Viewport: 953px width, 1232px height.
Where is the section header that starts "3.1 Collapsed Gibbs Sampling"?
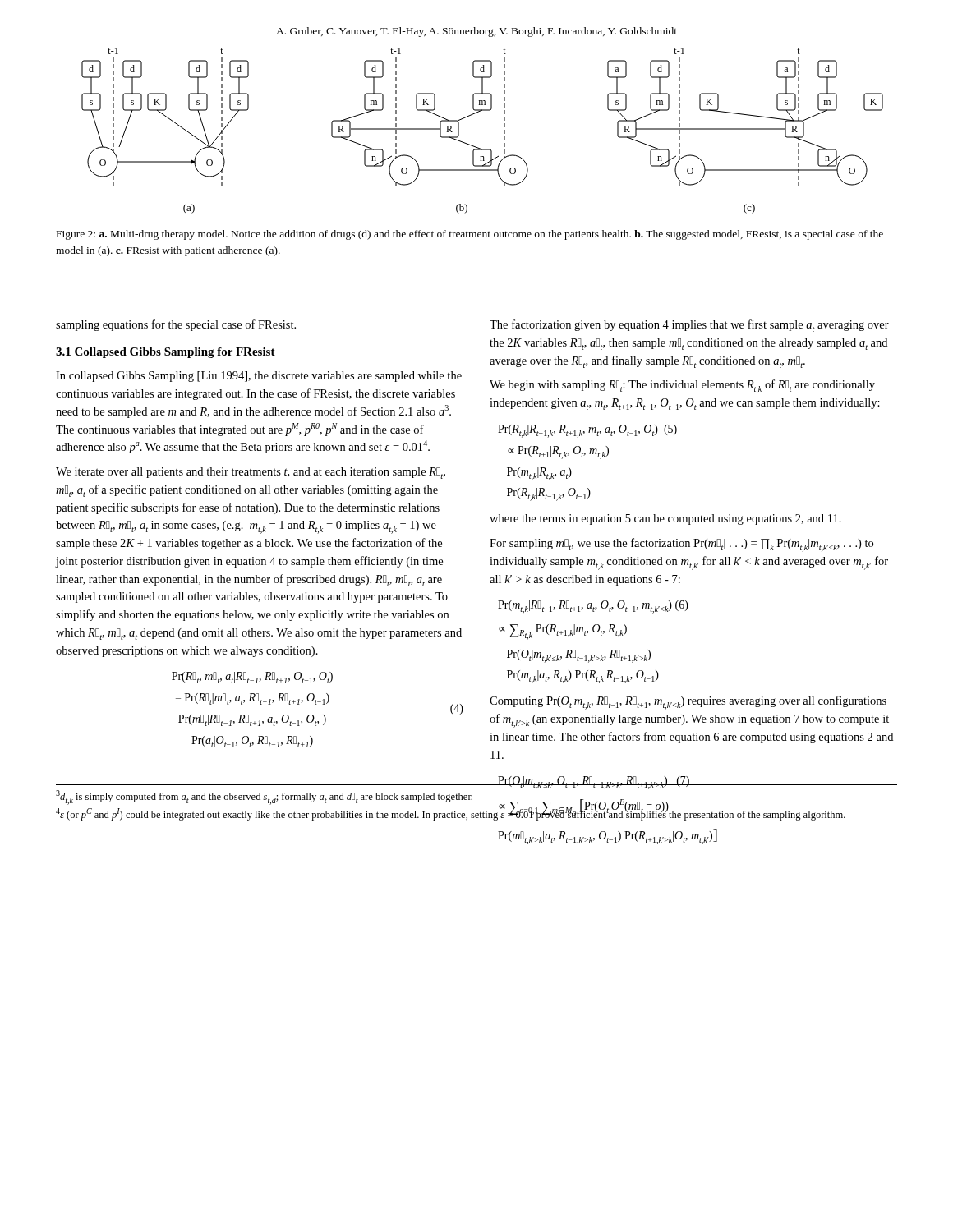165,351
